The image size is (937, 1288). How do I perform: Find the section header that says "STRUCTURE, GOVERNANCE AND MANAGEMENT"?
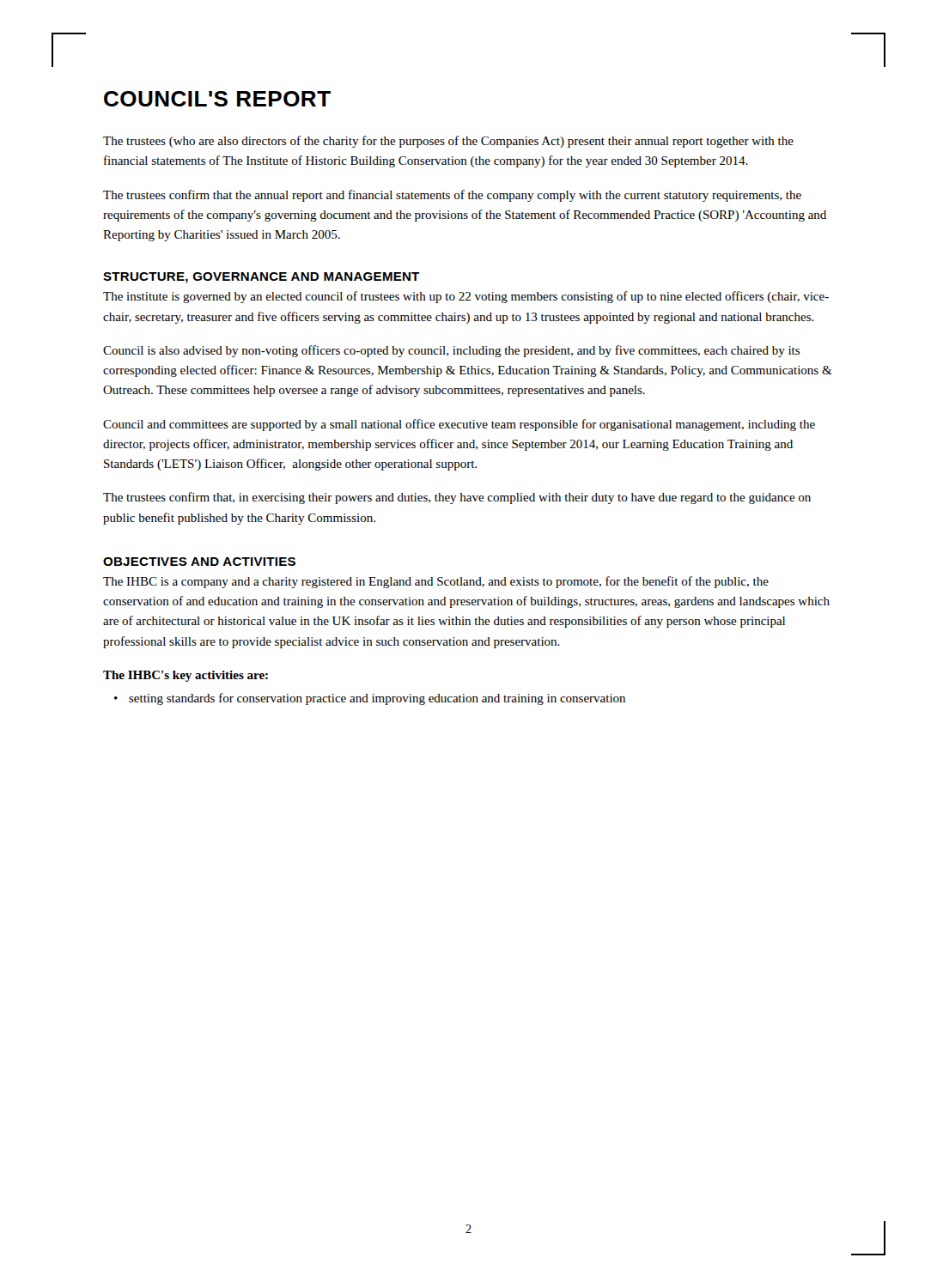click(x=261, y=276)
